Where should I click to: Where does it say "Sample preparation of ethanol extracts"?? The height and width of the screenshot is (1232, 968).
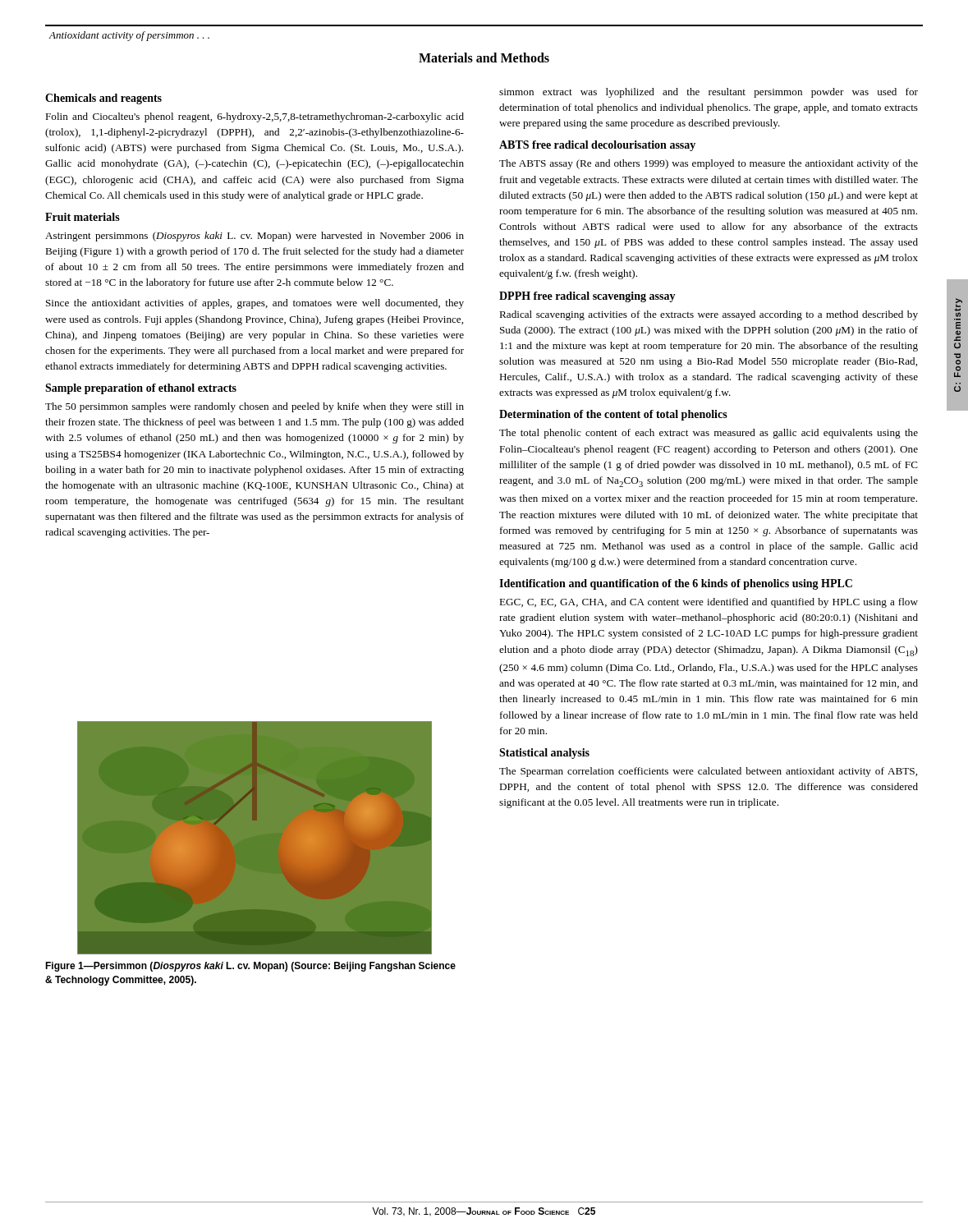click(x=141, y=388)
